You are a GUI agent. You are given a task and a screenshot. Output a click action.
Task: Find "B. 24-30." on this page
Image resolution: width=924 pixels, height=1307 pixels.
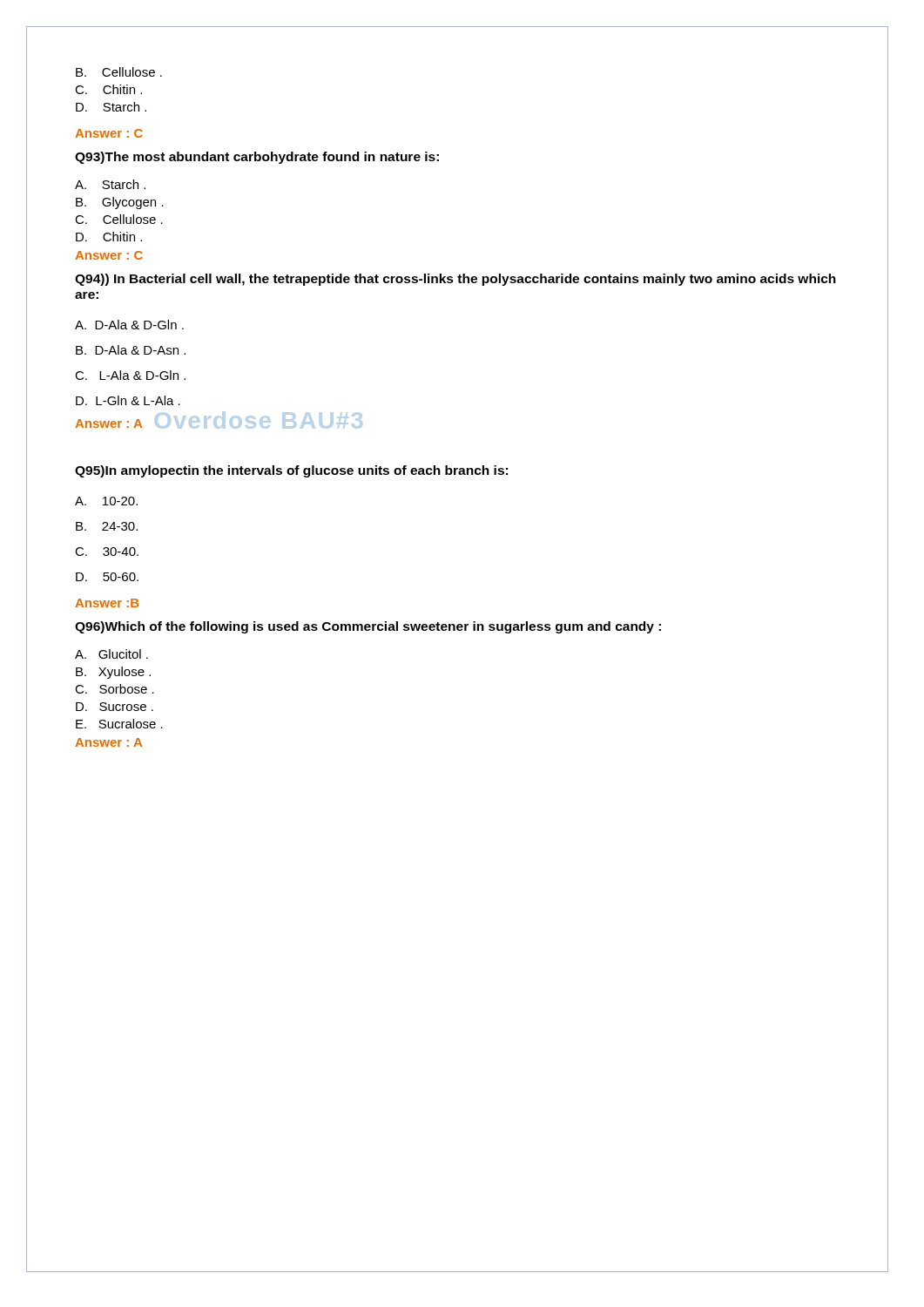click(107, 526)
